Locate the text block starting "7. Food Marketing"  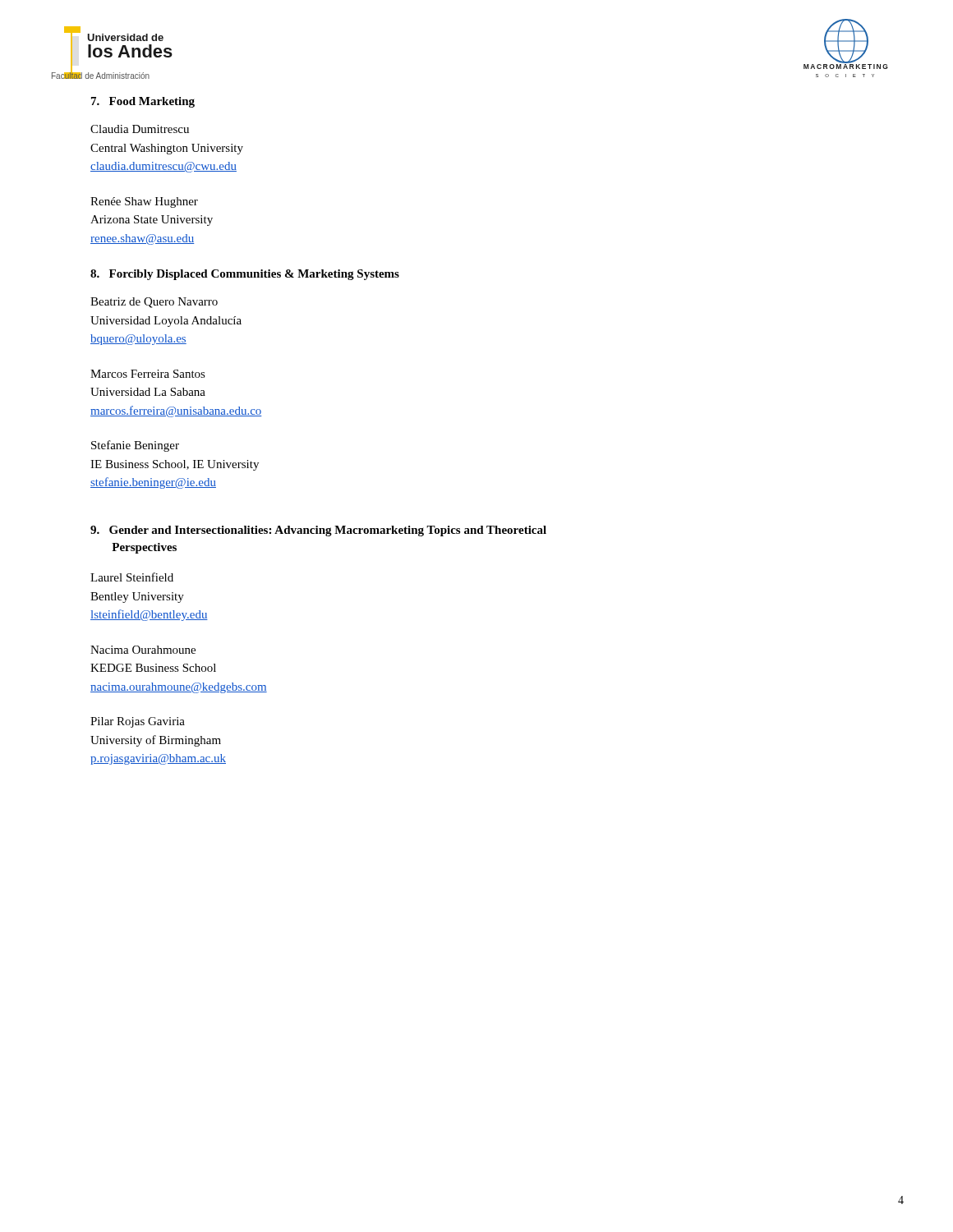coord(143,101)
